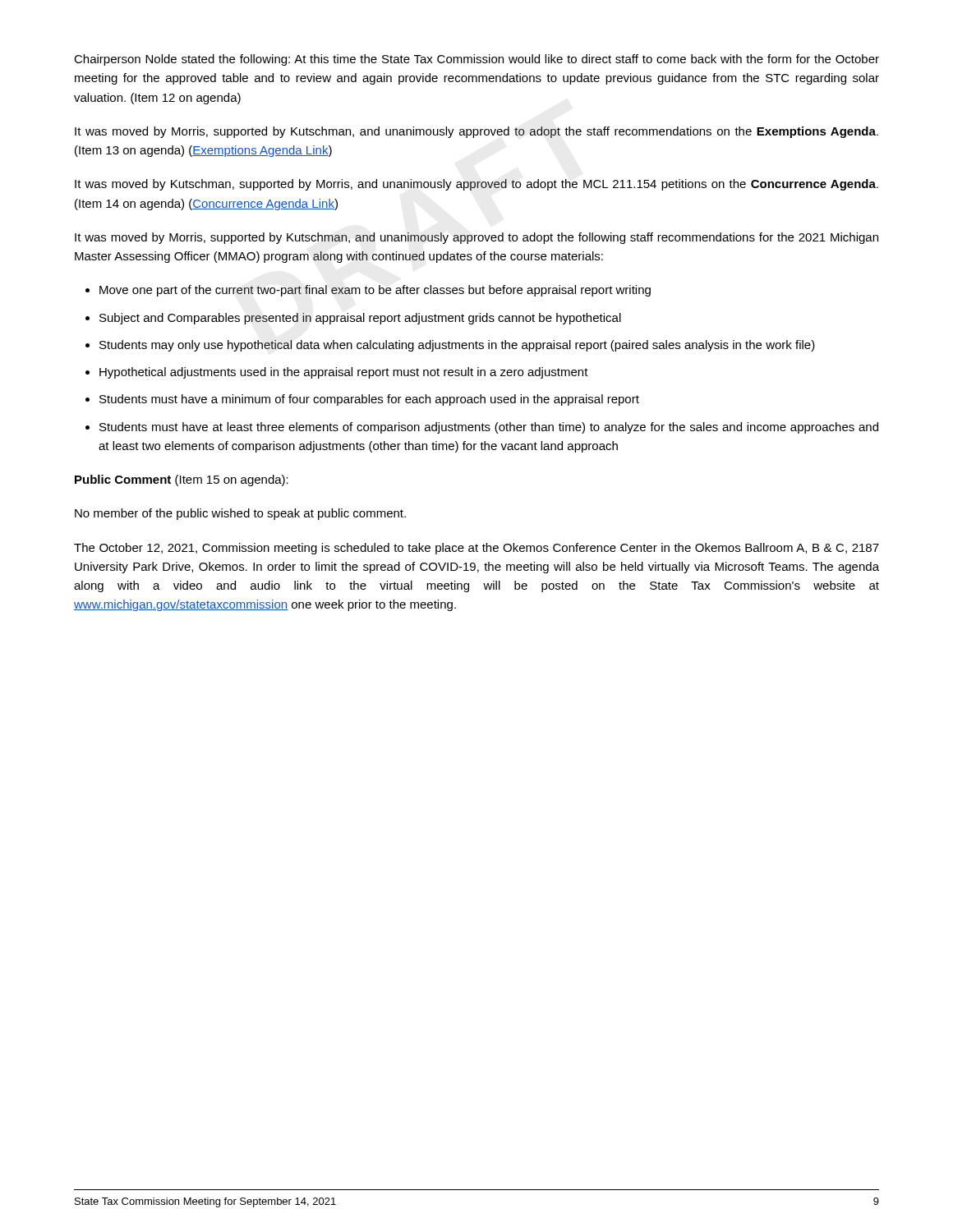This screenshot has width=953, height=1232.
Task: Find the block on this page that starts "Subject and Comparables presented"
Action: 360,317
